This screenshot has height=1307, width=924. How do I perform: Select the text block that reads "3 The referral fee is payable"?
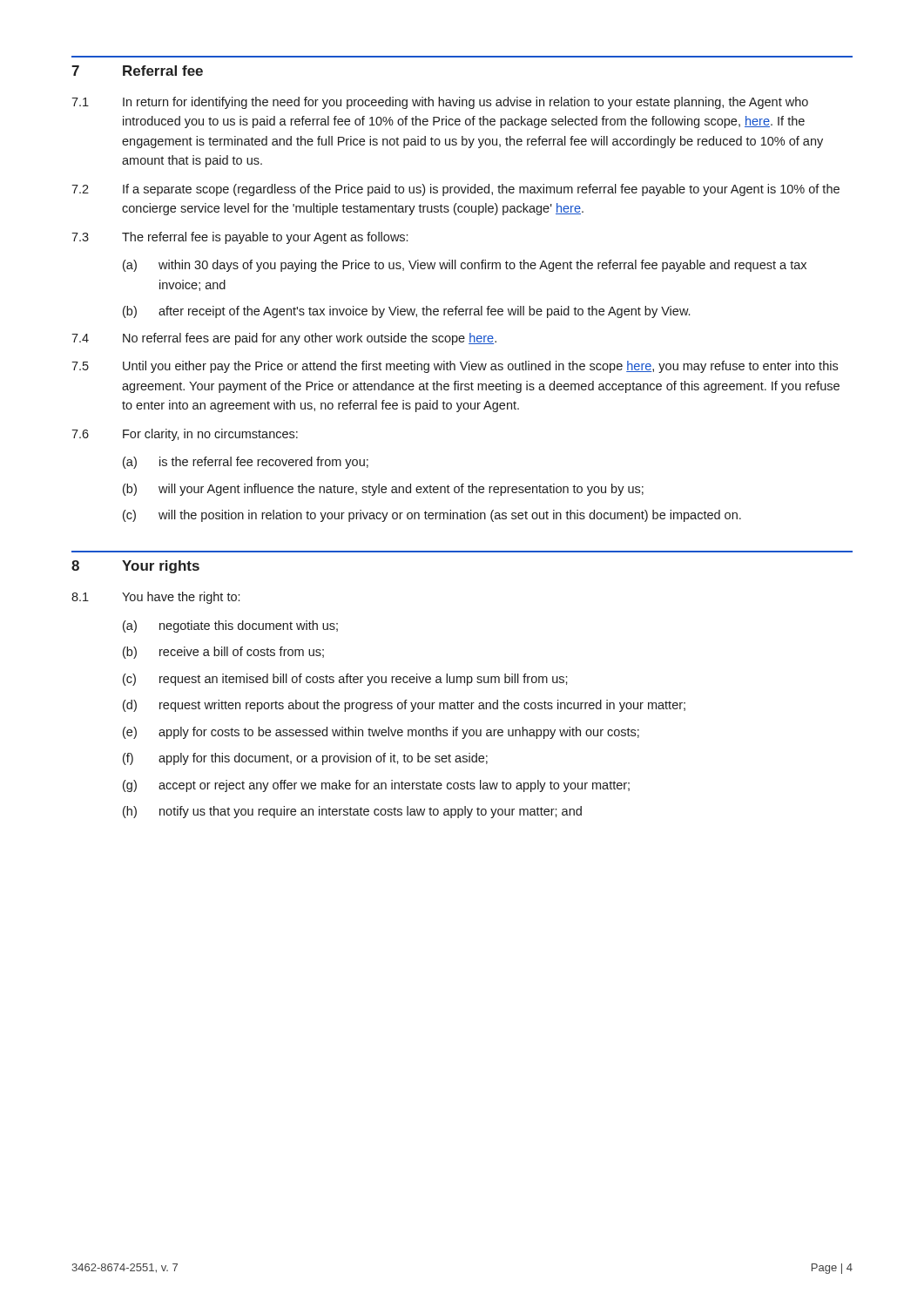pyautogui.click(x=239, y=238)
